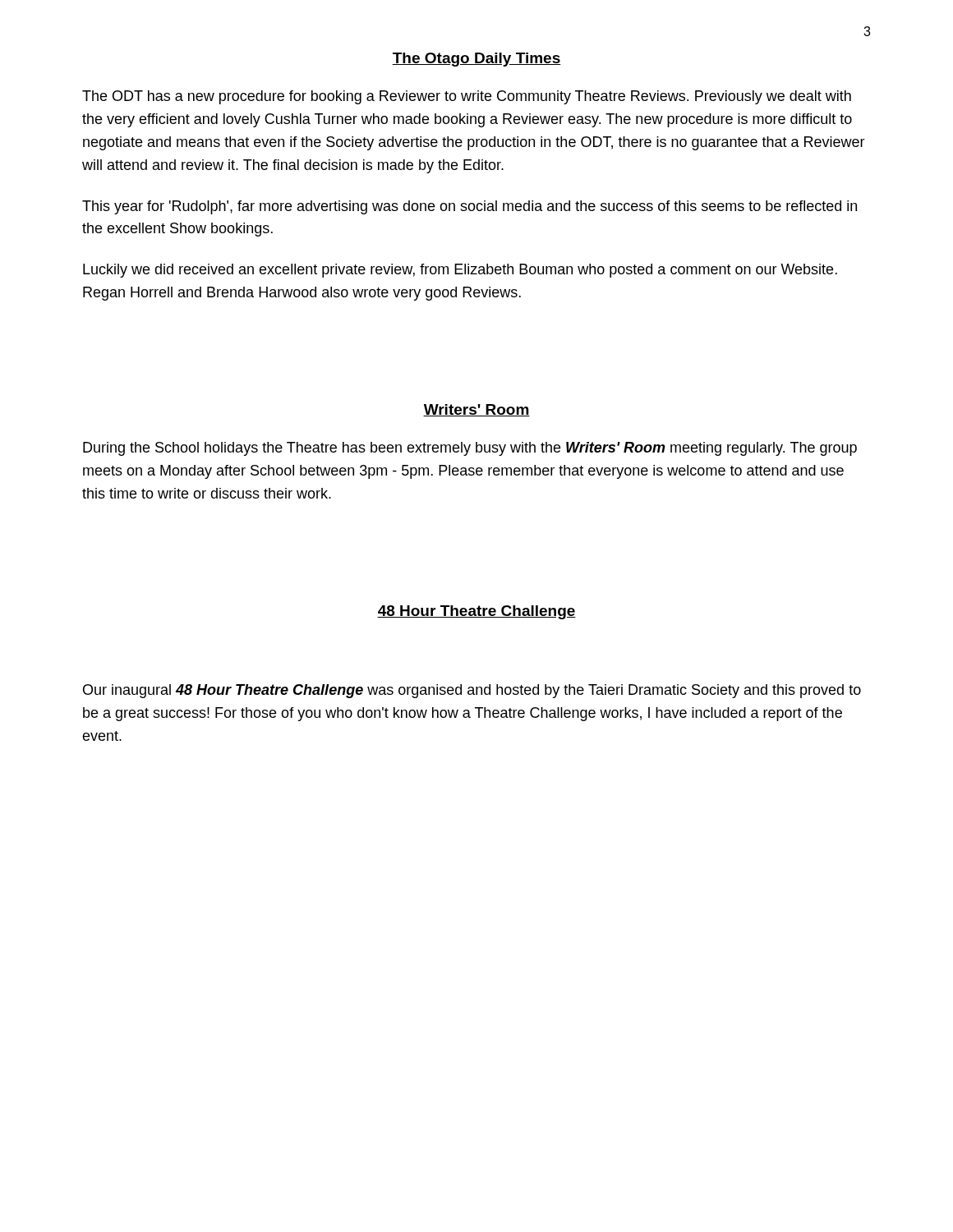Find the text block that reads "During the School"

tap(470, 471)
